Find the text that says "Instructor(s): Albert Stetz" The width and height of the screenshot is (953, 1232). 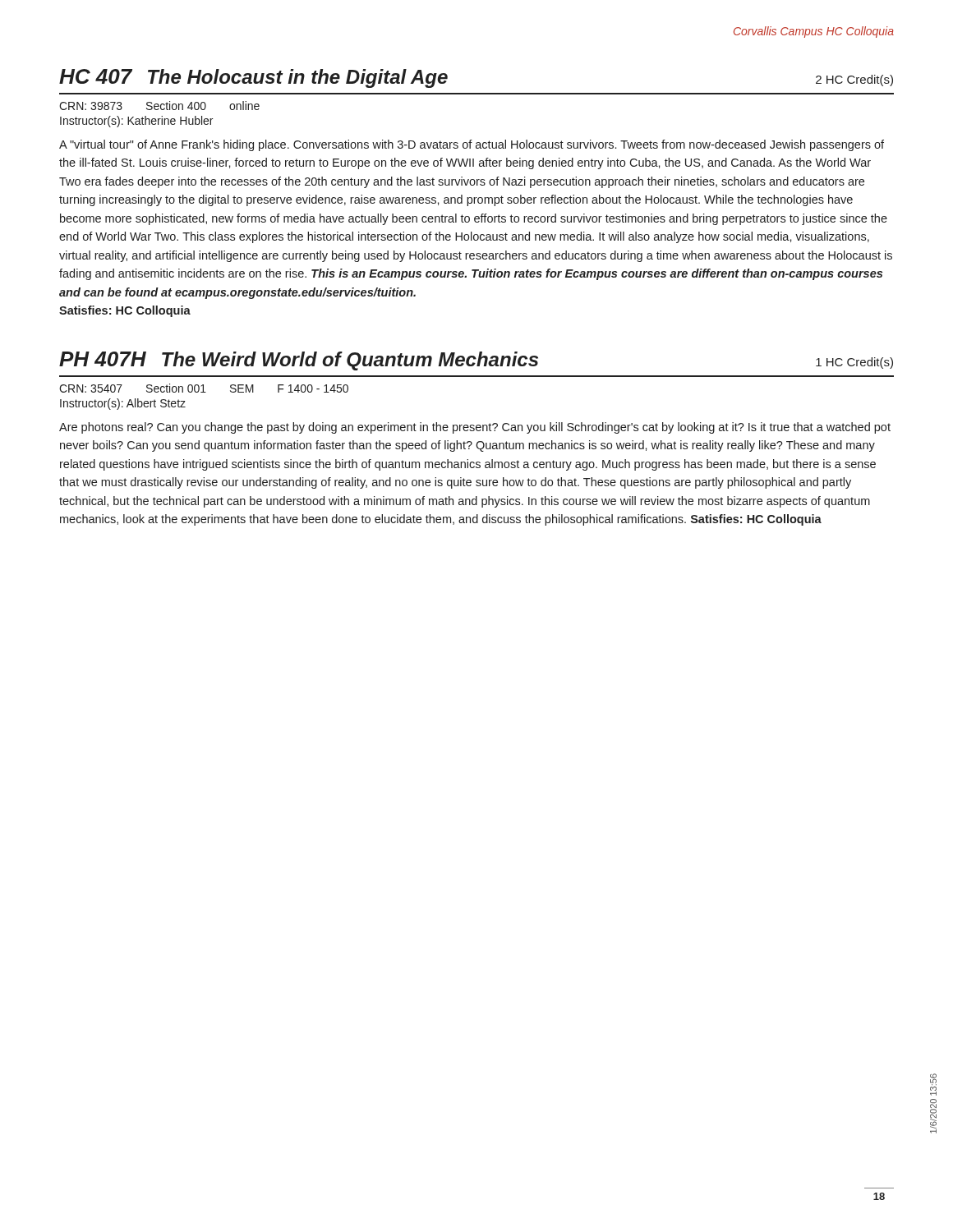tap(122, 403)
